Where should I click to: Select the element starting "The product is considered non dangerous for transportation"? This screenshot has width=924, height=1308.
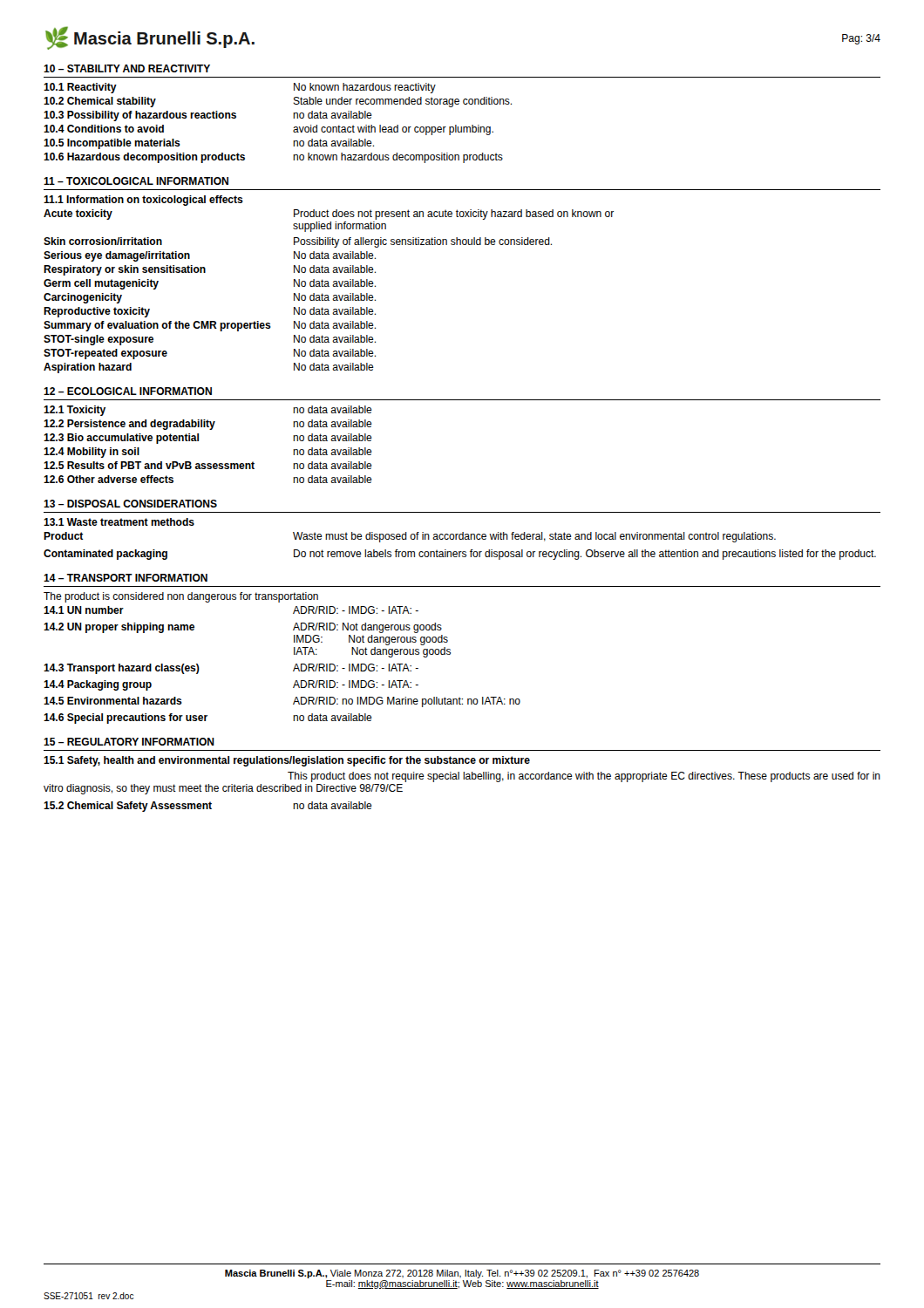point(181,597)
